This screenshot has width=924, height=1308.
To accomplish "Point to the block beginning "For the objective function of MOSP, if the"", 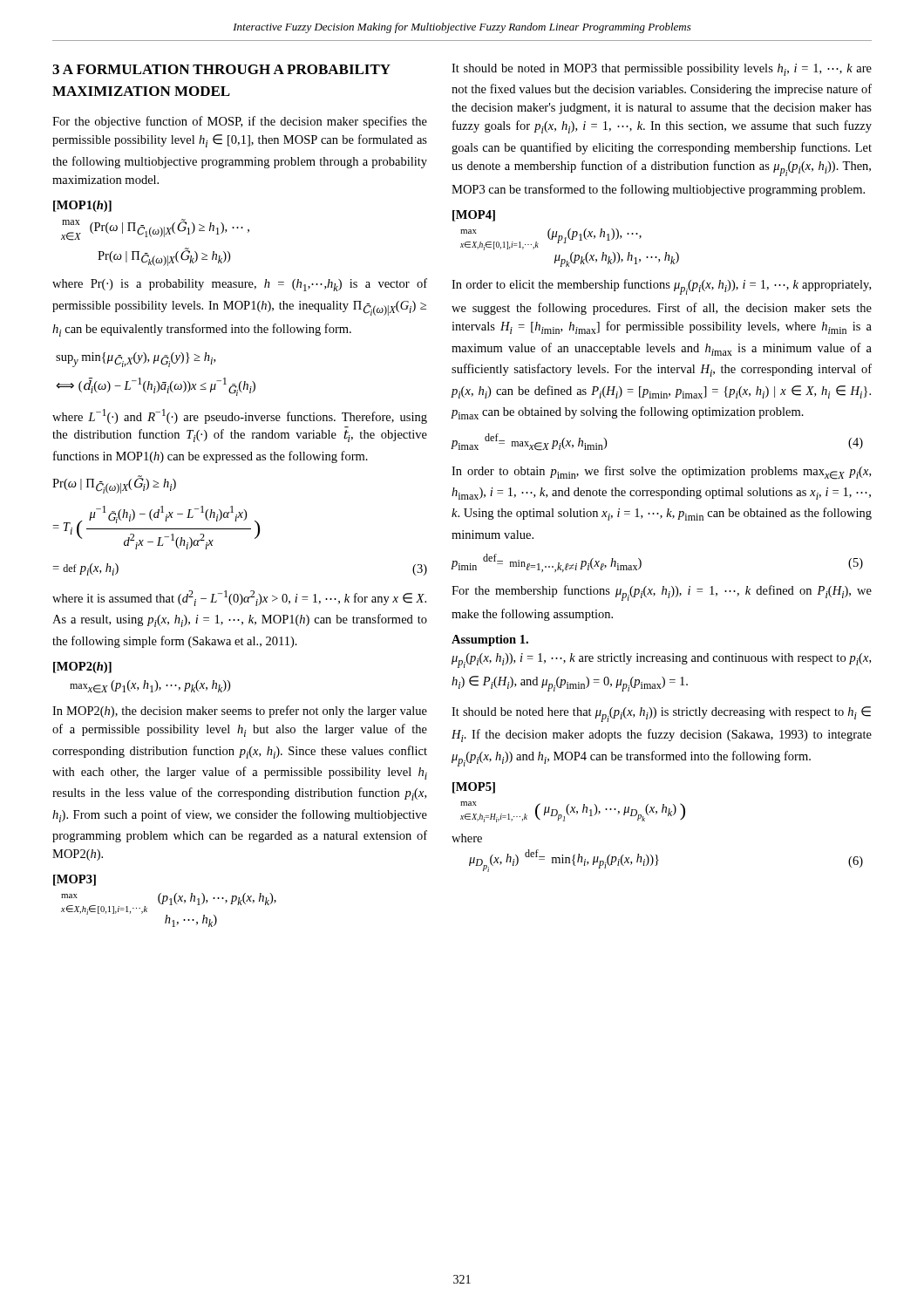I will [240, 151].
